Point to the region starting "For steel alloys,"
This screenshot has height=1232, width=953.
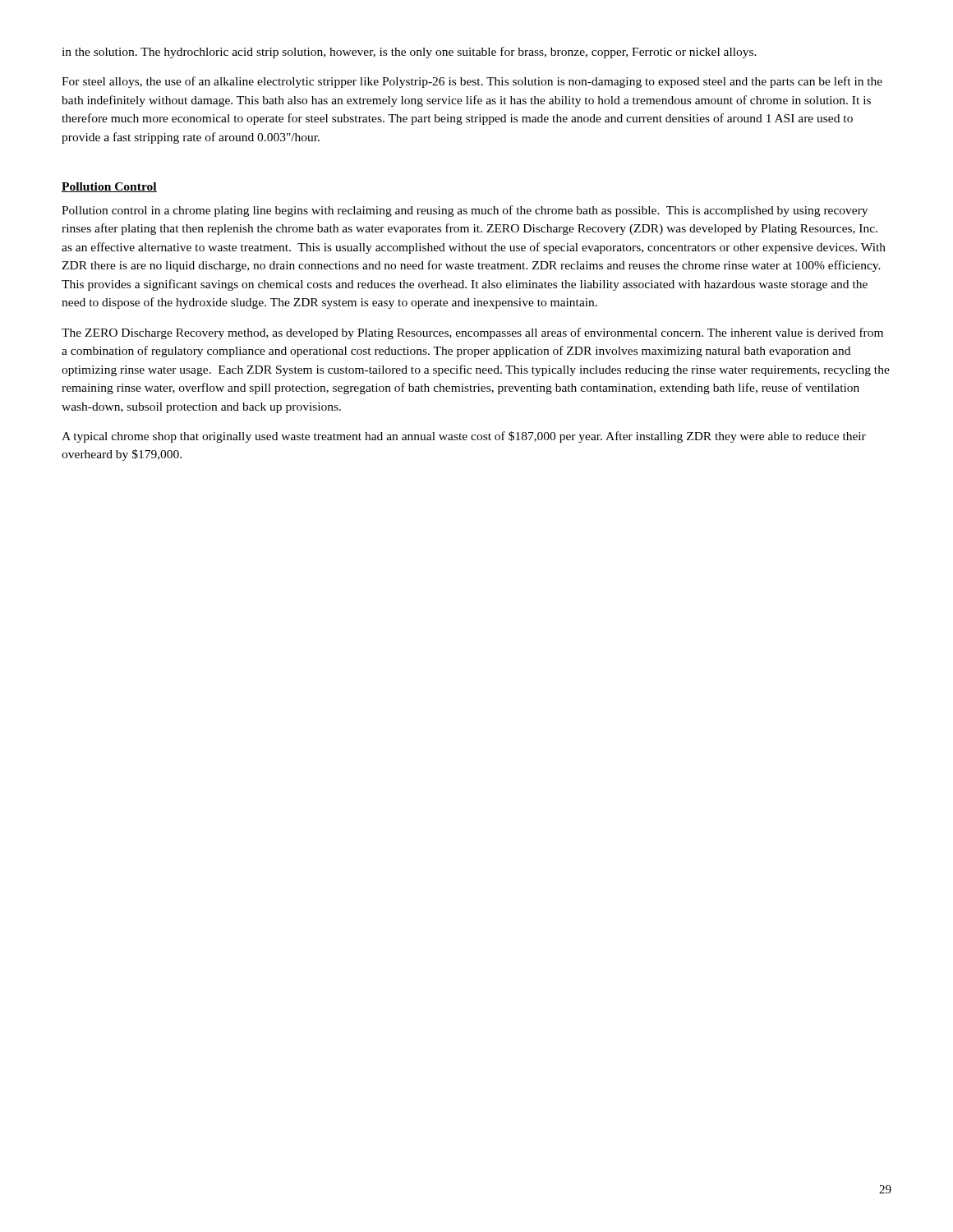click(x=472, y=109)
